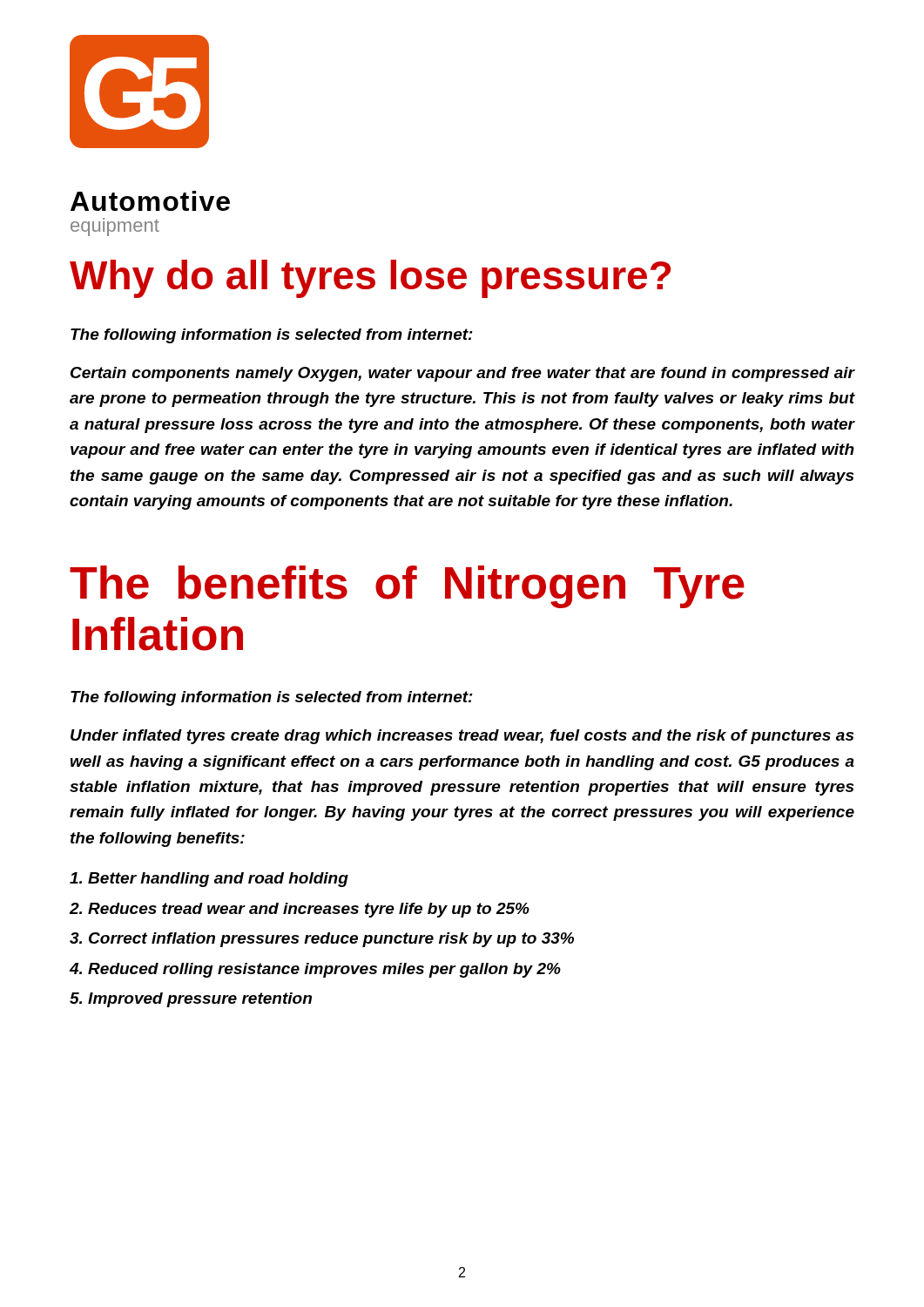Viewport: 924px width, 1307px height.
Task: Find the block on this page that starts "3. Correct inflation"
Action: (322, 938)
